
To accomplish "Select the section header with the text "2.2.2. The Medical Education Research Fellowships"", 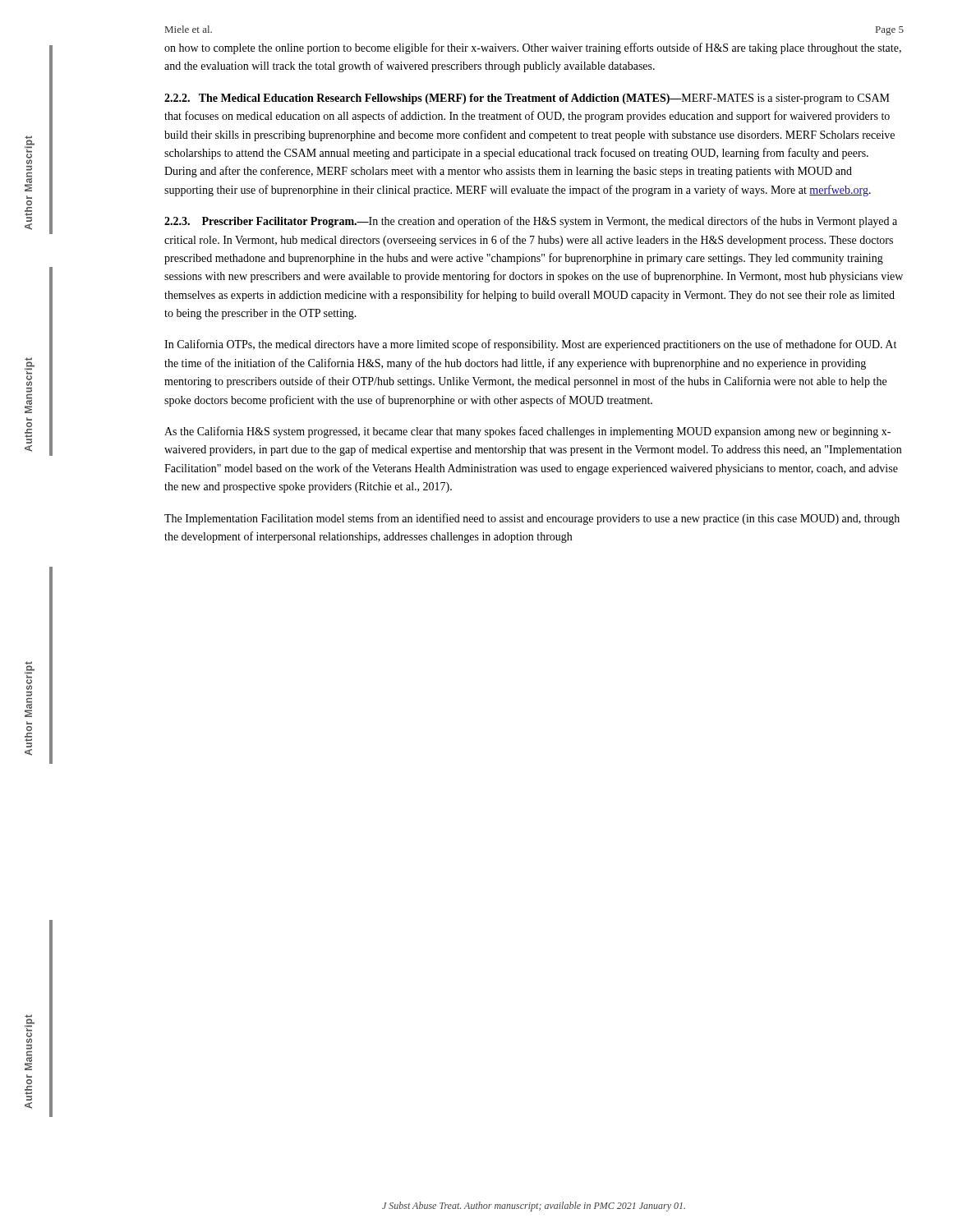I will (530, 144).
